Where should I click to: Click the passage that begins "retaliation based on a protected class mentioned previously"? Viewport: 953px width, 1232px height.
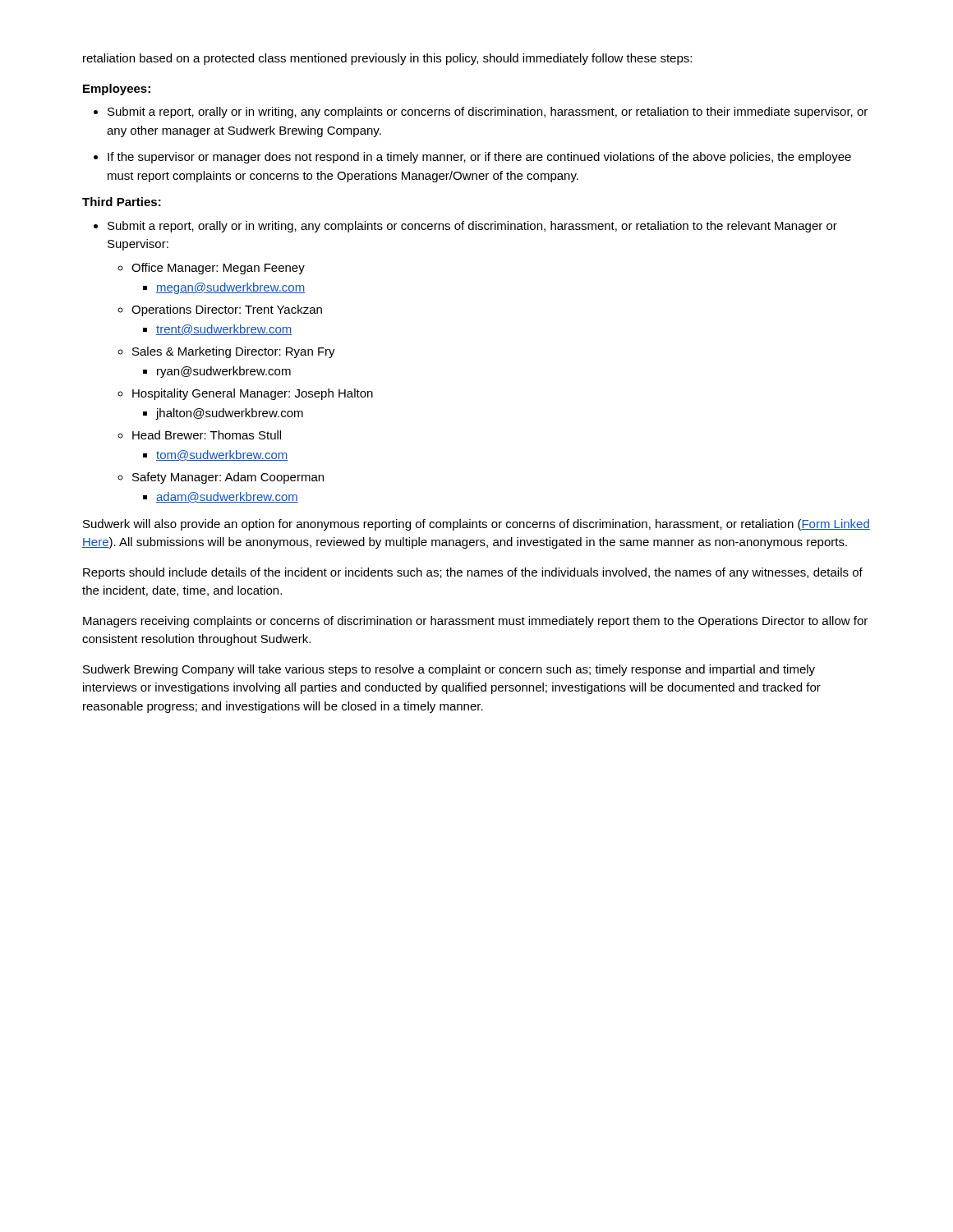[x=388, y=58]
